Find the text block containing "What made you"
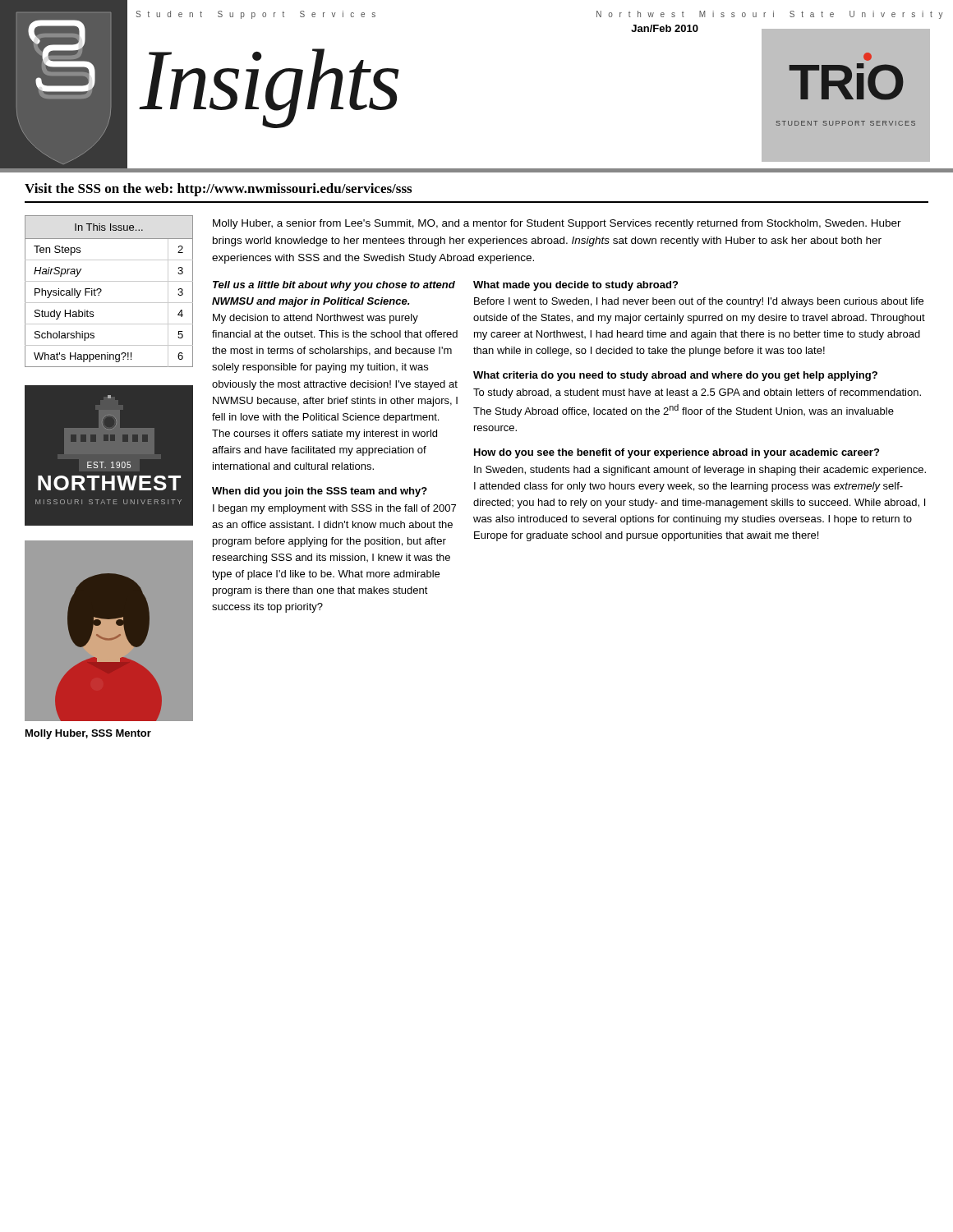The height and width of the screenshot is (1232, 953). pos(699,317)
